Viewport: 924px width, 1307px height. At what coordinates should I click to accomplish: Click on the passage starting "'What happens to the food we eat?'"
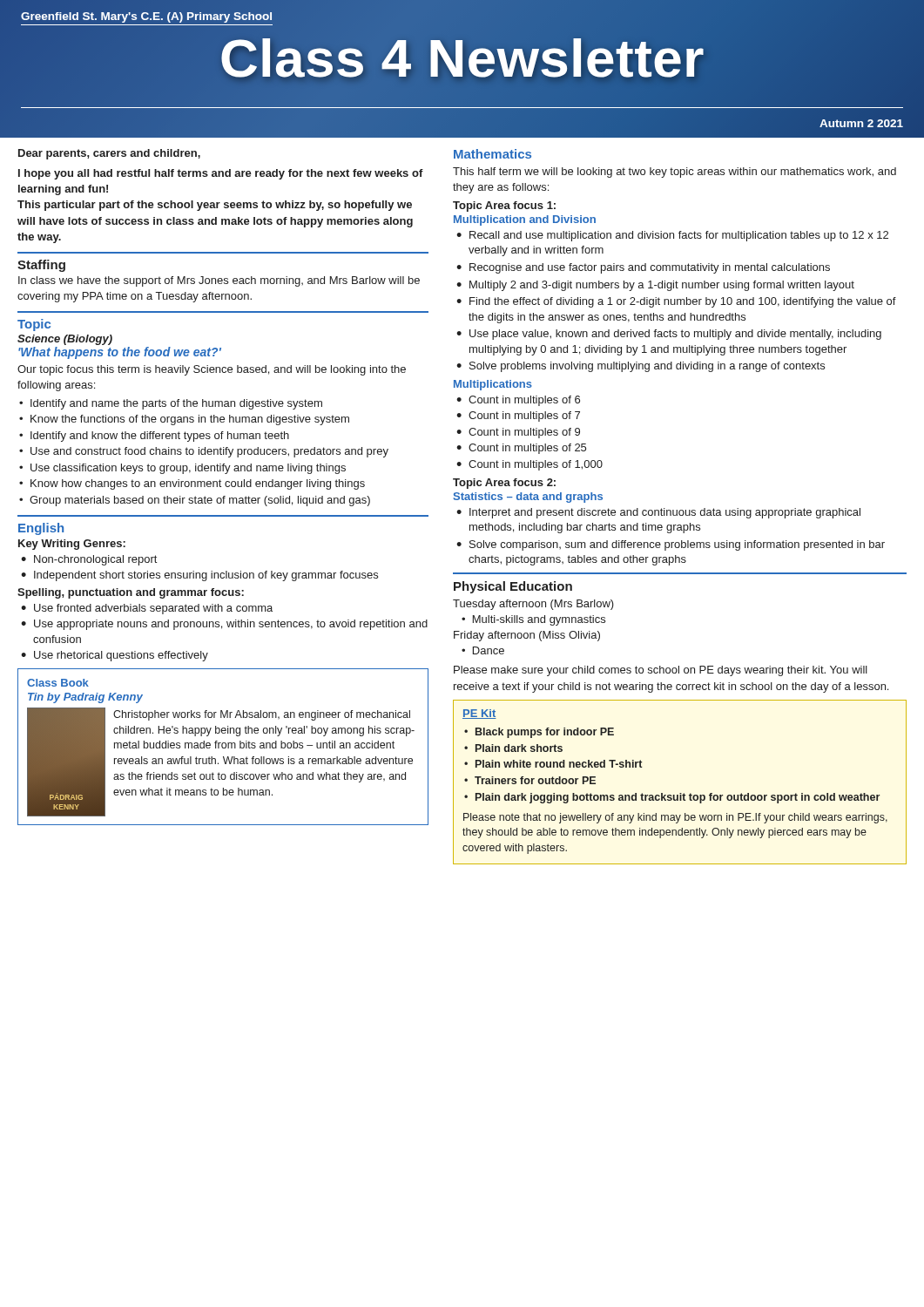[119, 352]
